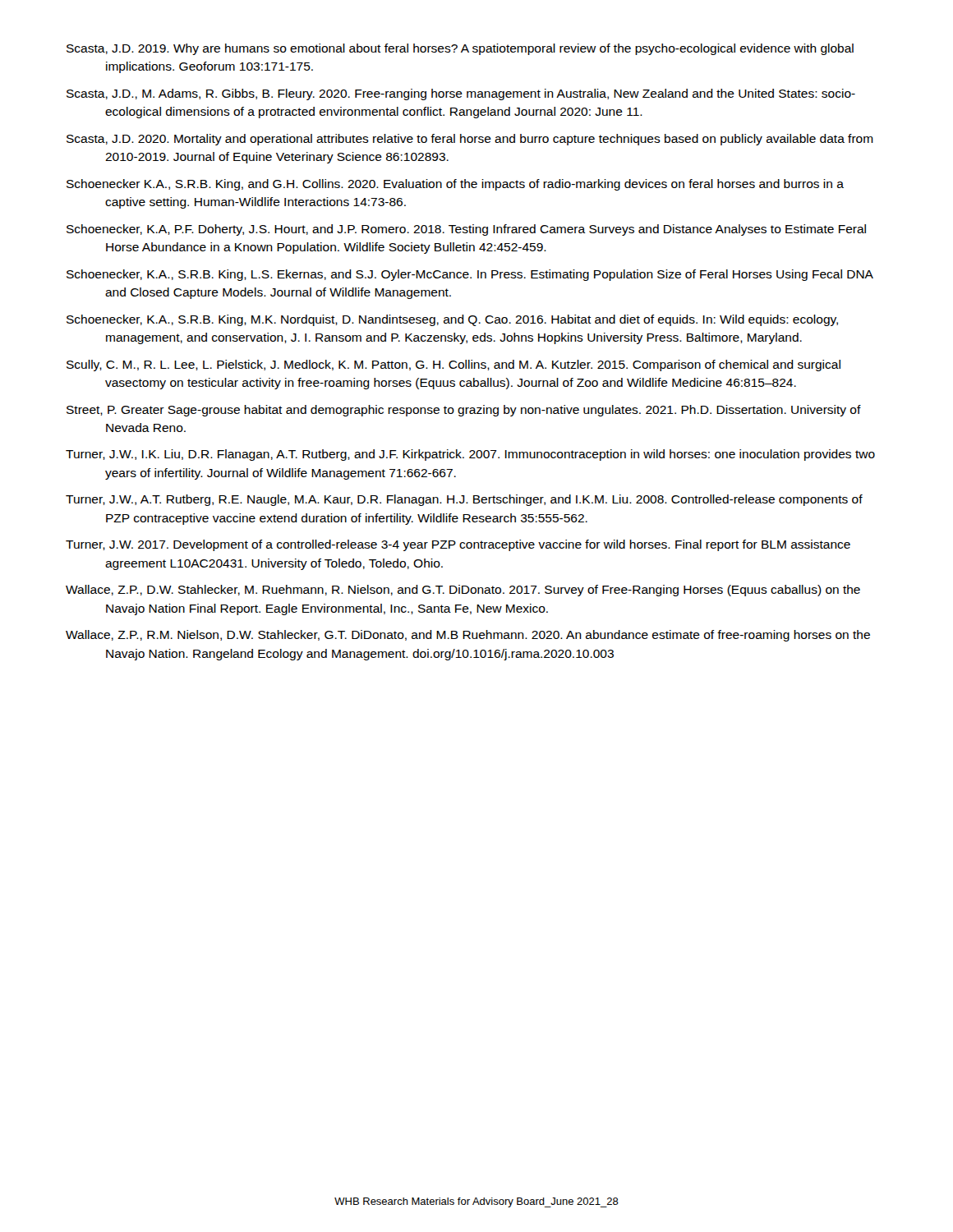Select the list item that says "Wallace, Z.P., D.W."
This screenshot has height=1232, width=953.
[x=463, y=599]
